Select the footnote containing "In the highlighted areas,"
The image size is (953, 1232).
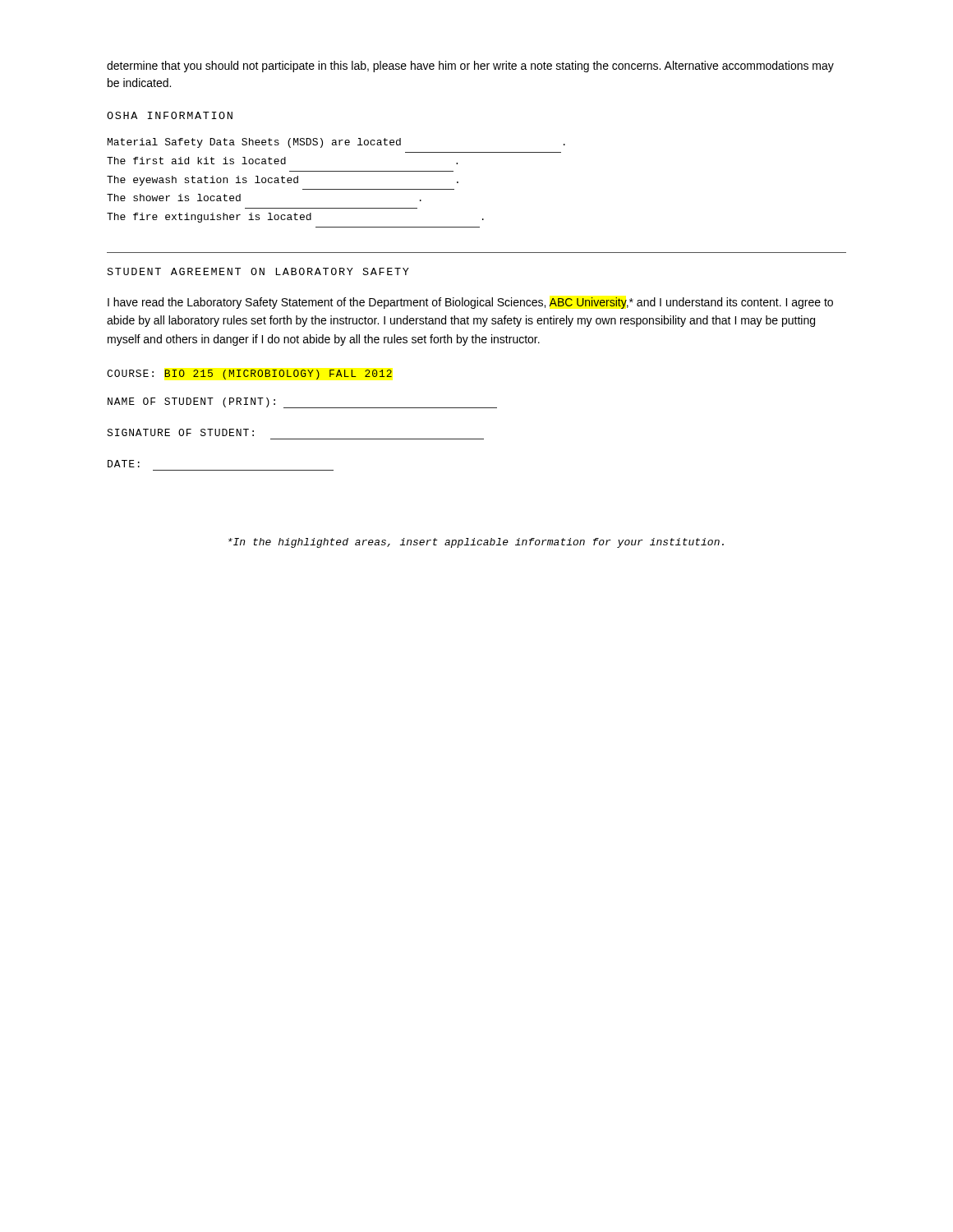coord(476,542)
